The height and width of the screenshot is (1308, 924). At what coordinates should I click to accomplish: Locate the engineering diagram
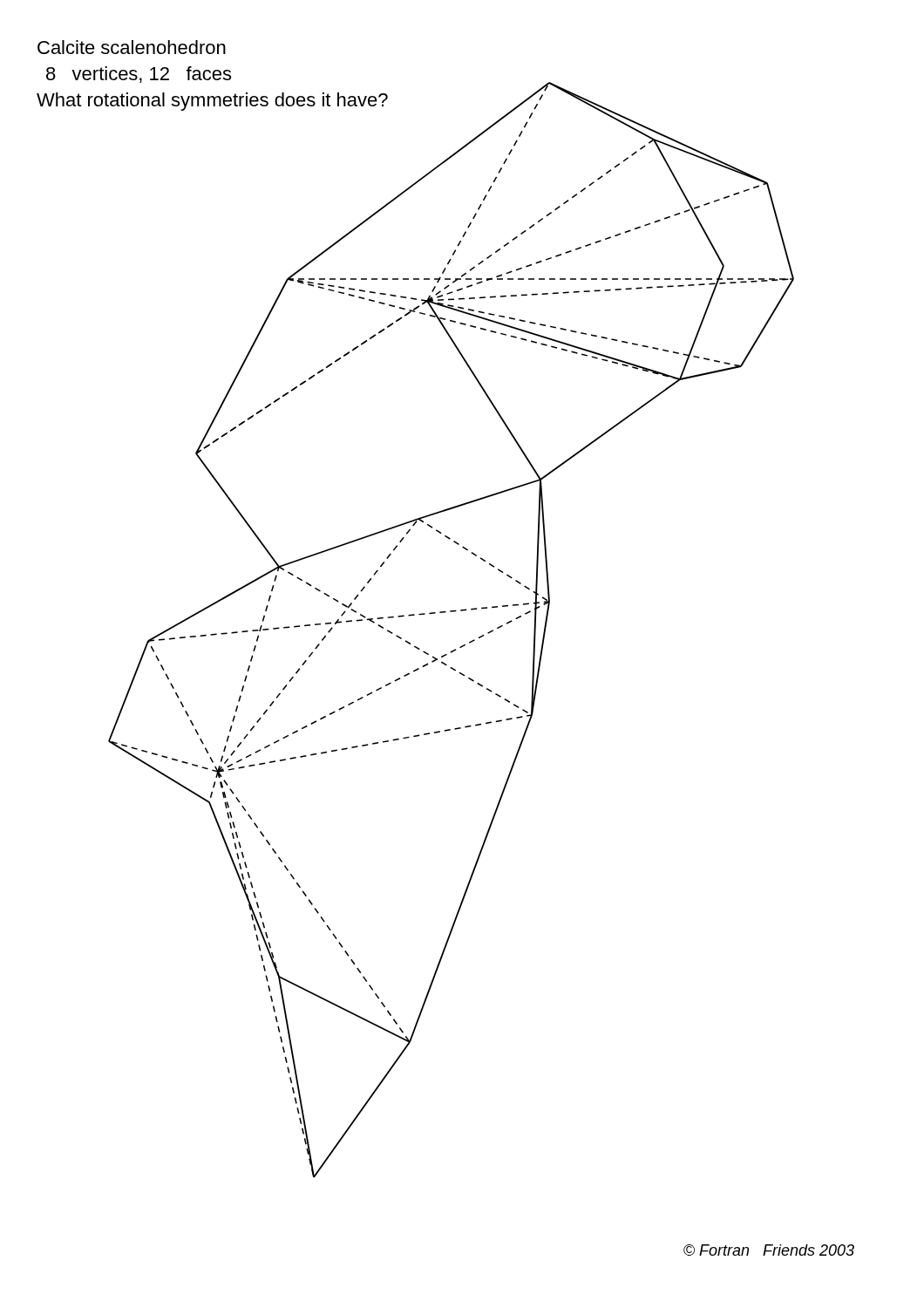click(462, 641)
